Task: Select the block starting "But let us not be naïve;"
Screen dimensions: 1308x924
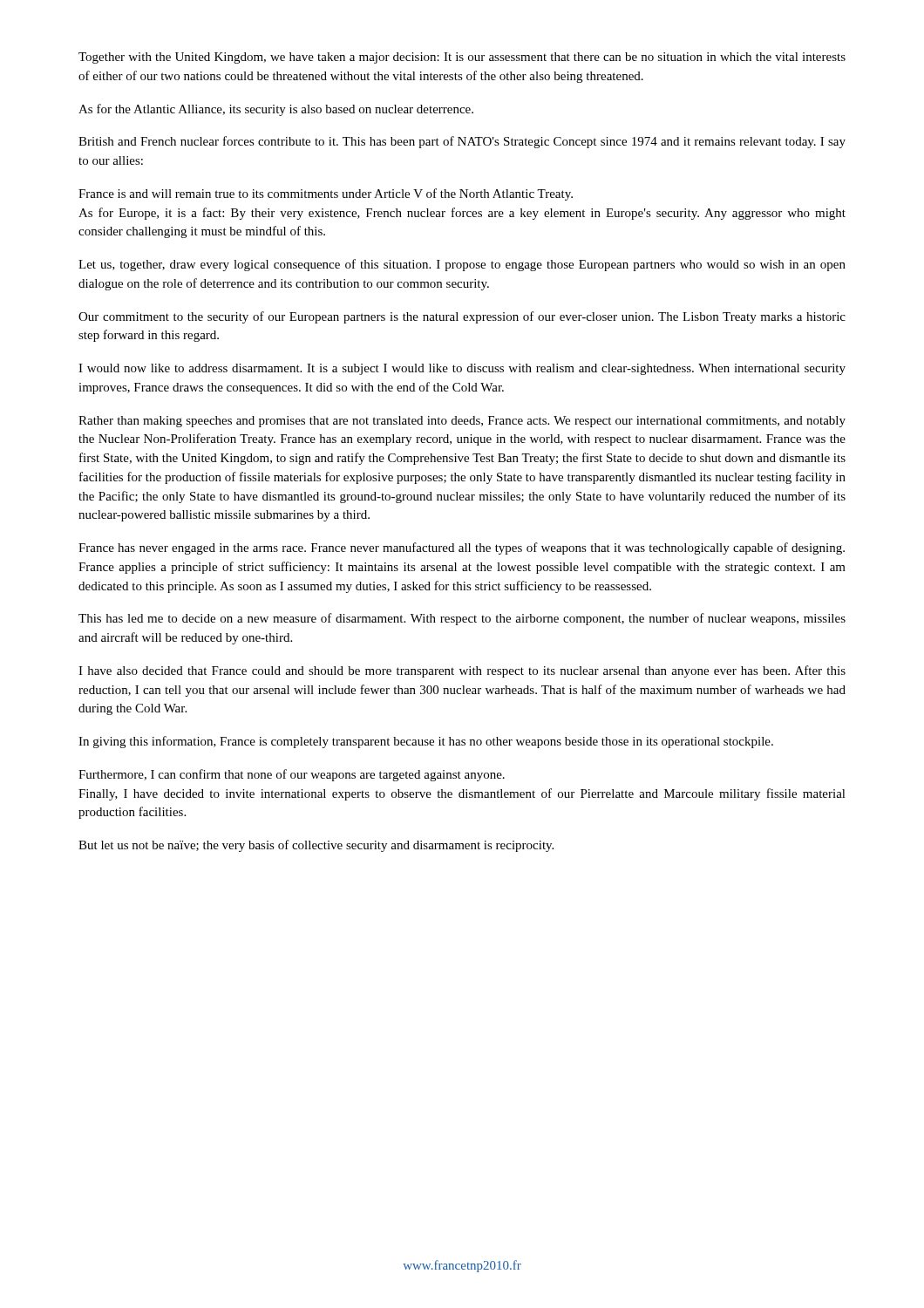Action: click(317, 845)
